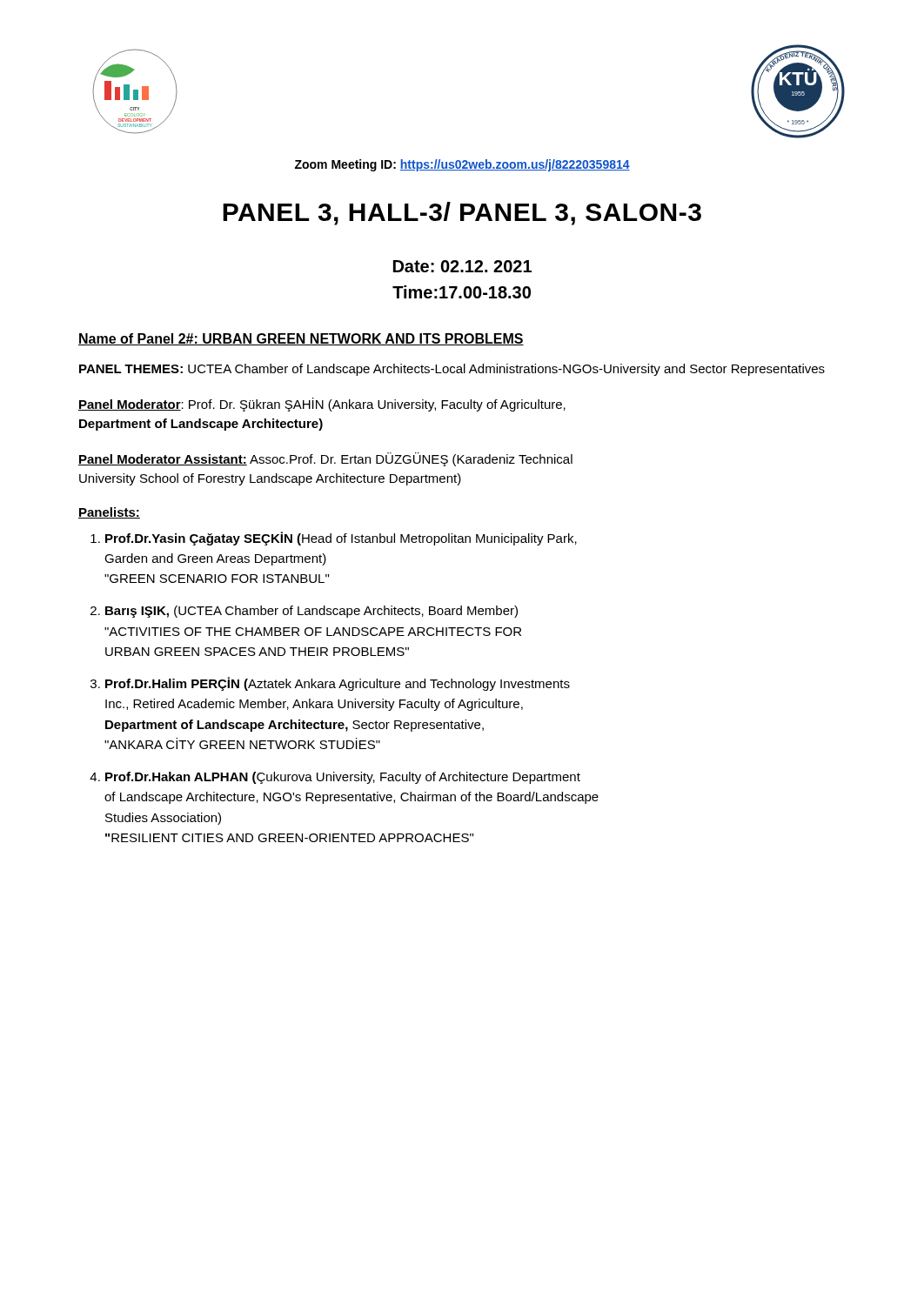This screenshot has width=924, height=1305.
Task: Select the section header containing "Name of Panel 2#: URBAN GREEN"
Action: (x=301, y=339)
